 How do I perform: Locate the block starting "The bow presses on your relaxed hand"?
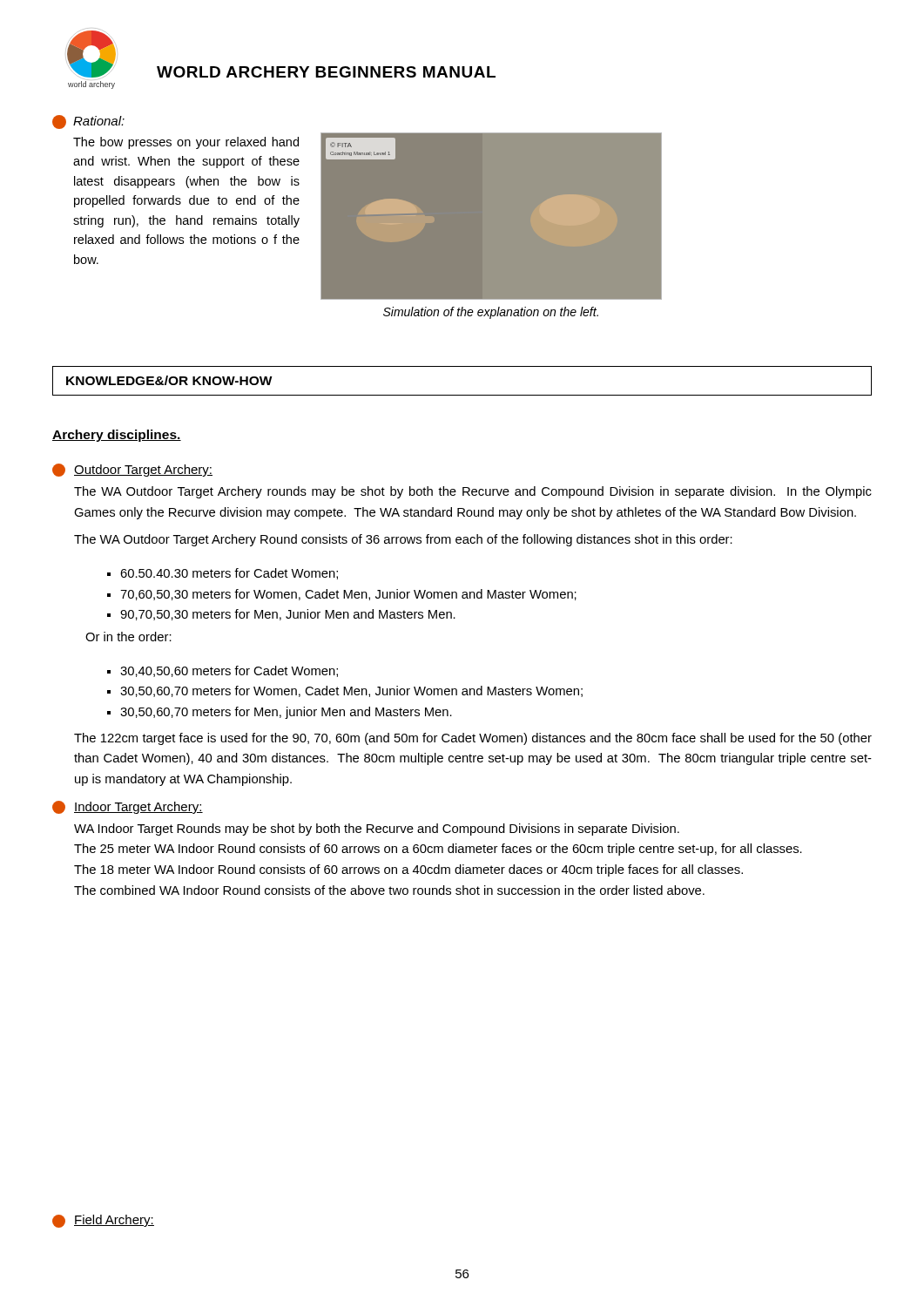click(186, 201)
